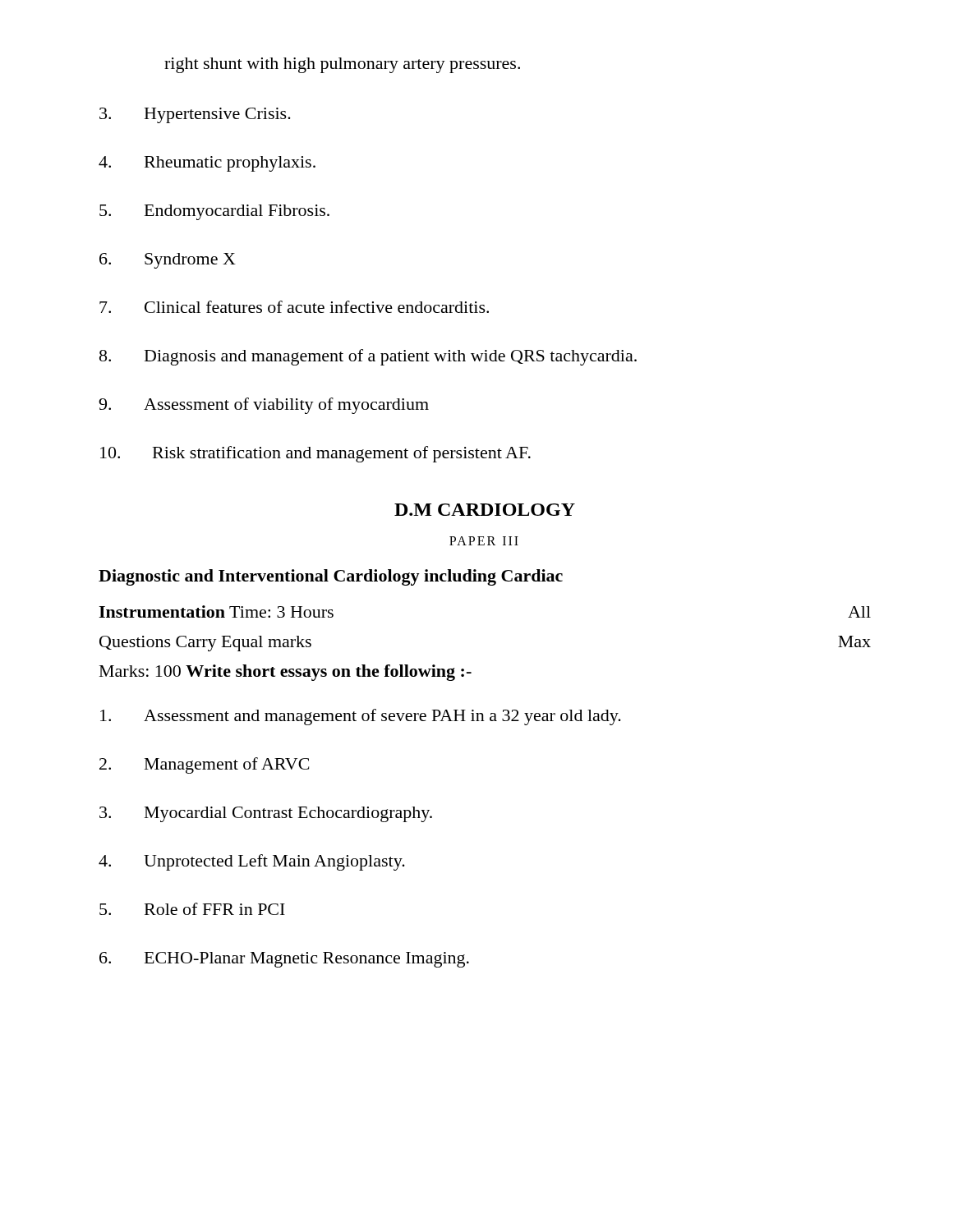Screen dimensions: 1232x953
Task: Find the list item containing "3. Myocardial Contrast Echocardiography."
Action: [266, 812]
